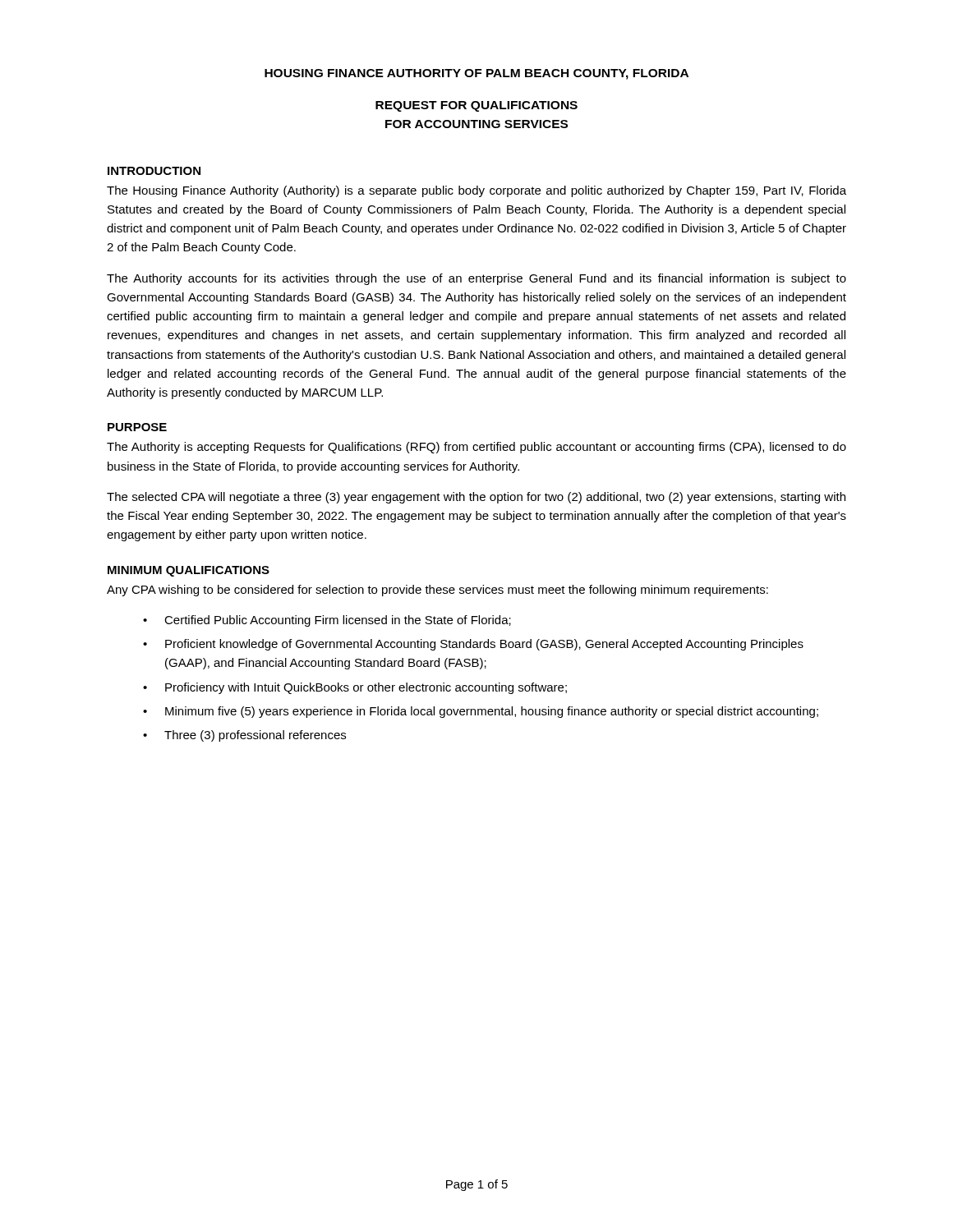Navigate to the passage starting "HOUSING FINANCE AUTHORITY"
The height and width of the screenshot is (1232, 953).
pyautogui.click(x=476, y=73)
